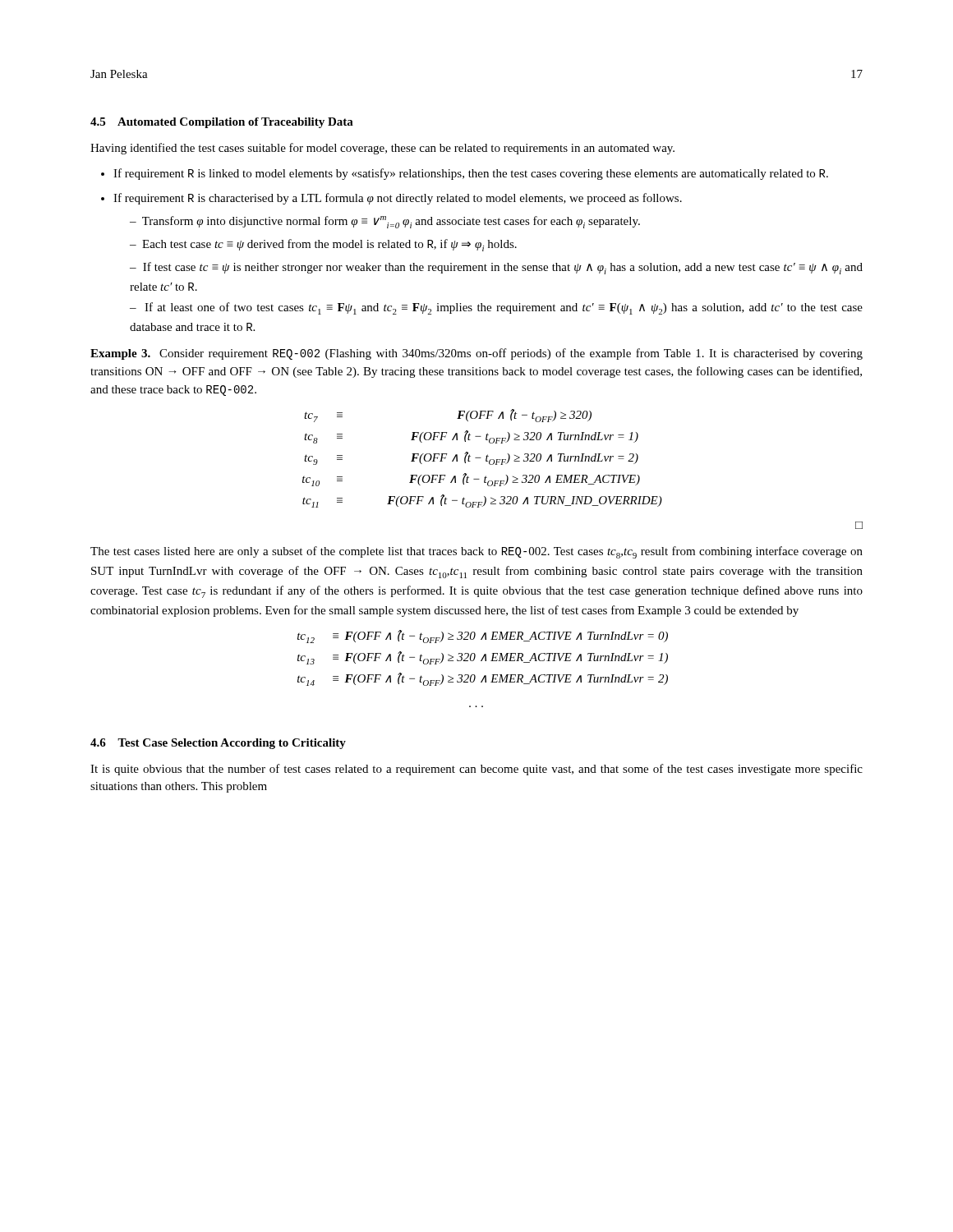Find the text starting "tc12 ≡ F(OFF ∧ (̂t"
The image size is (953, 1232).
(x=476, y=672)
